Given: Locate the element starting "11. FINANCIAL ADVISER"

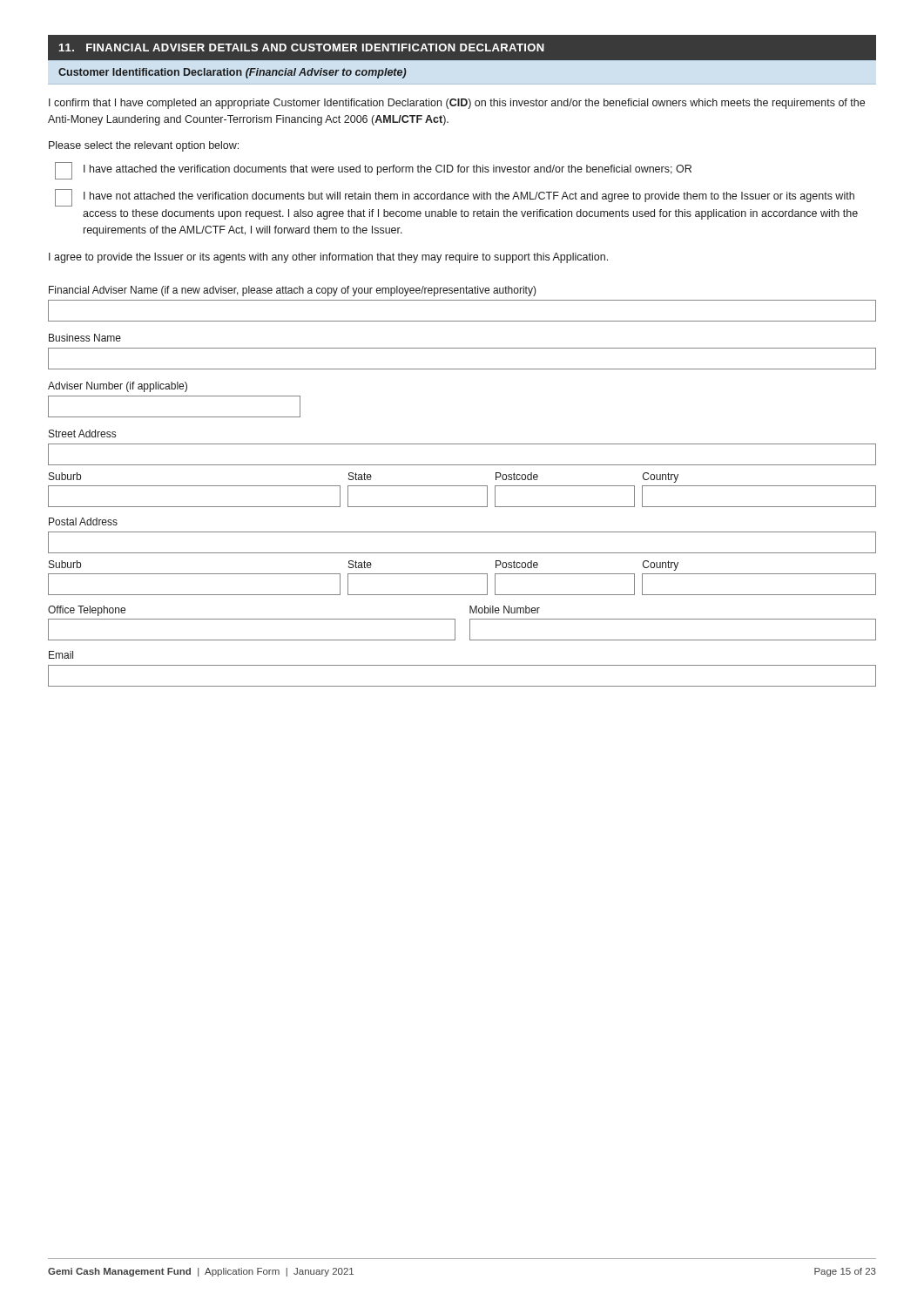Looking at the screenshot, I should pyautogui.click(x=302, y=47).
